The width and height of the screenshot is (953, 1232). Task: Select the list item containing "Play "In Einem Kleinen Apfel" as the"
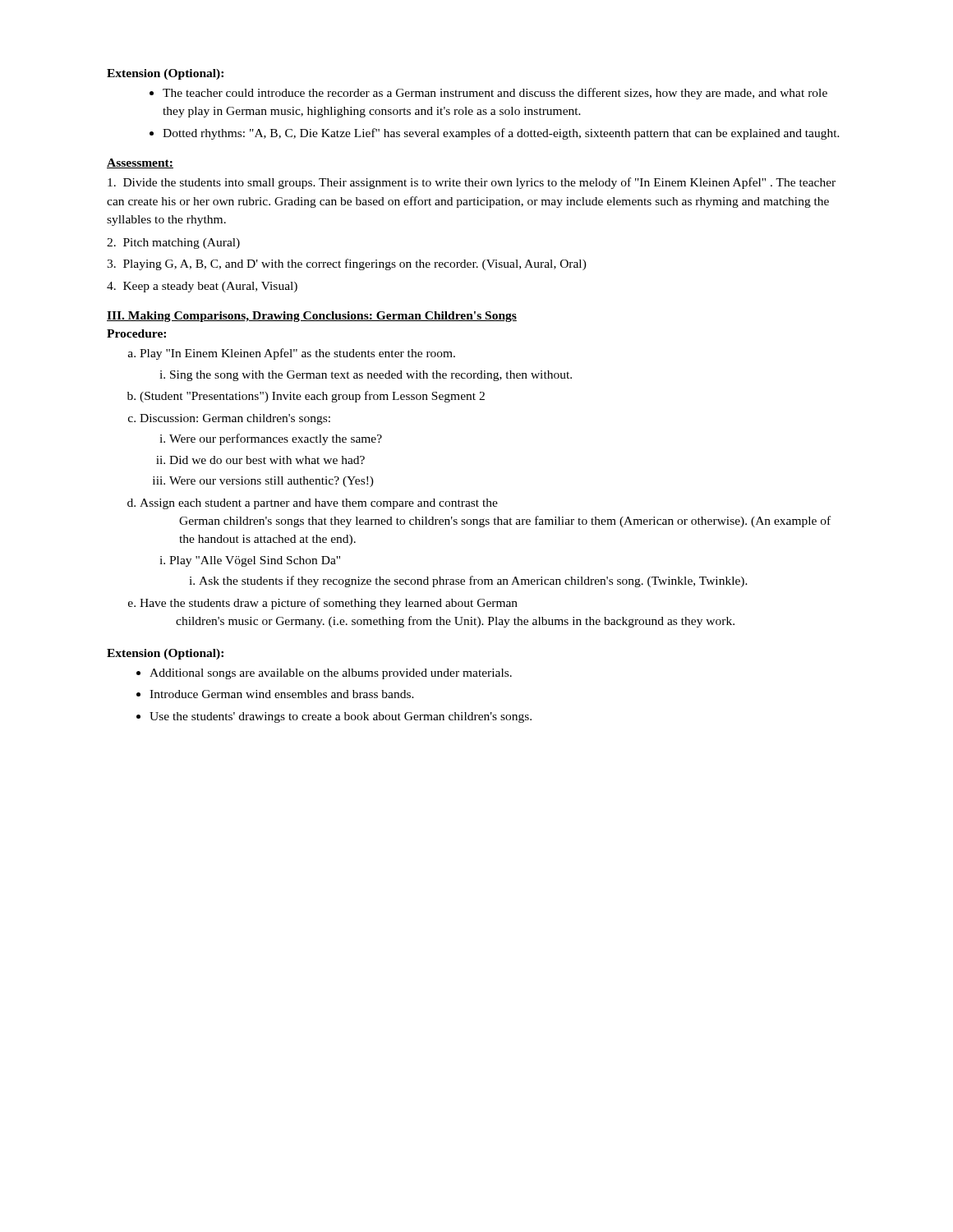coord(493,365)
